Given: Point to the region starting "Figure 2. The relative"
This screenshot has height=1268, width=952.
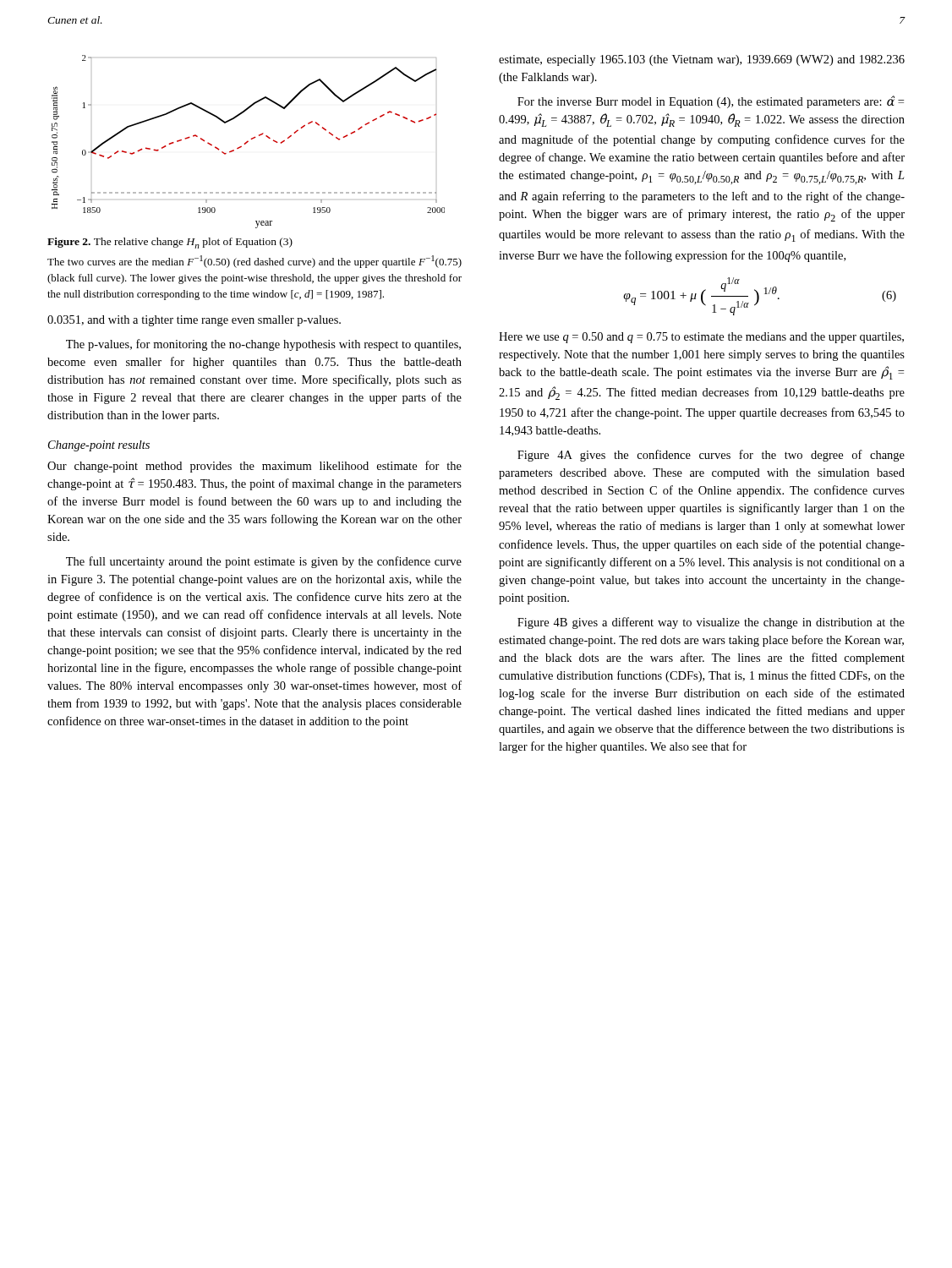Looking at the screenshot, I should click(x=254, y=268).
